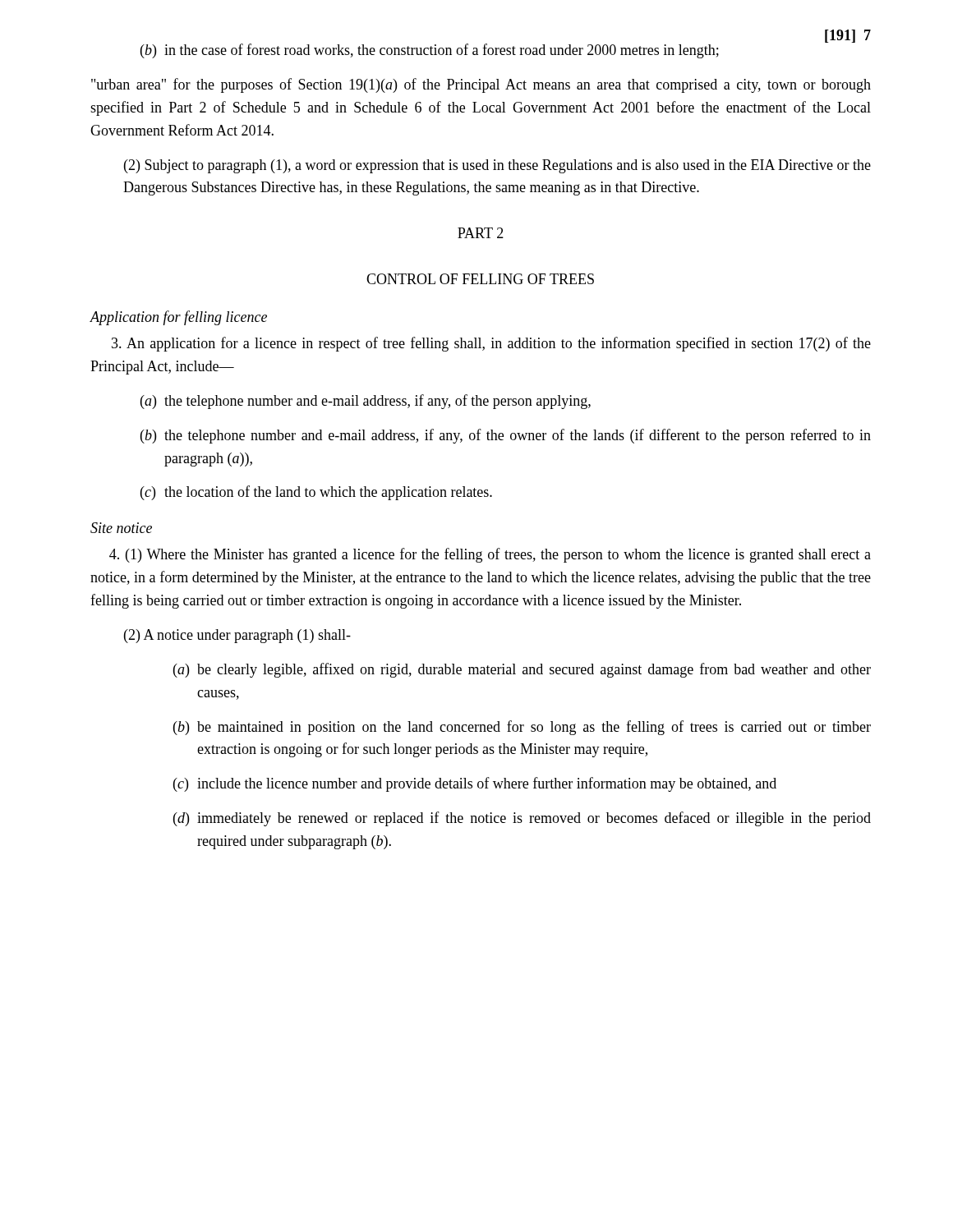
Task: Select the text containing "Site notice"
Action: click(121, 528)
